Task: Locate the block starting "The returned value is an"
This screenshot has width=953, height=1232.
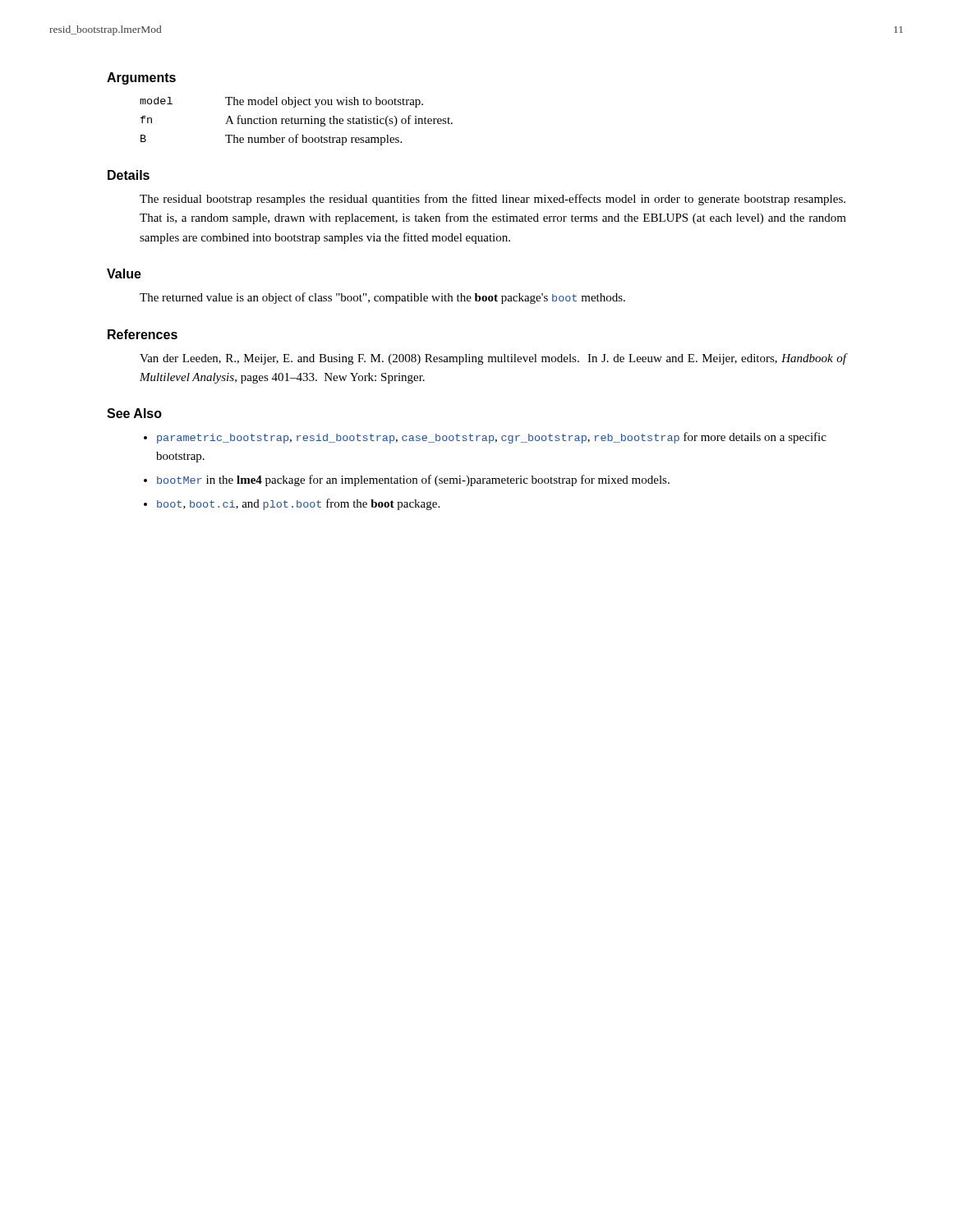Action: (x=493, y=298)
